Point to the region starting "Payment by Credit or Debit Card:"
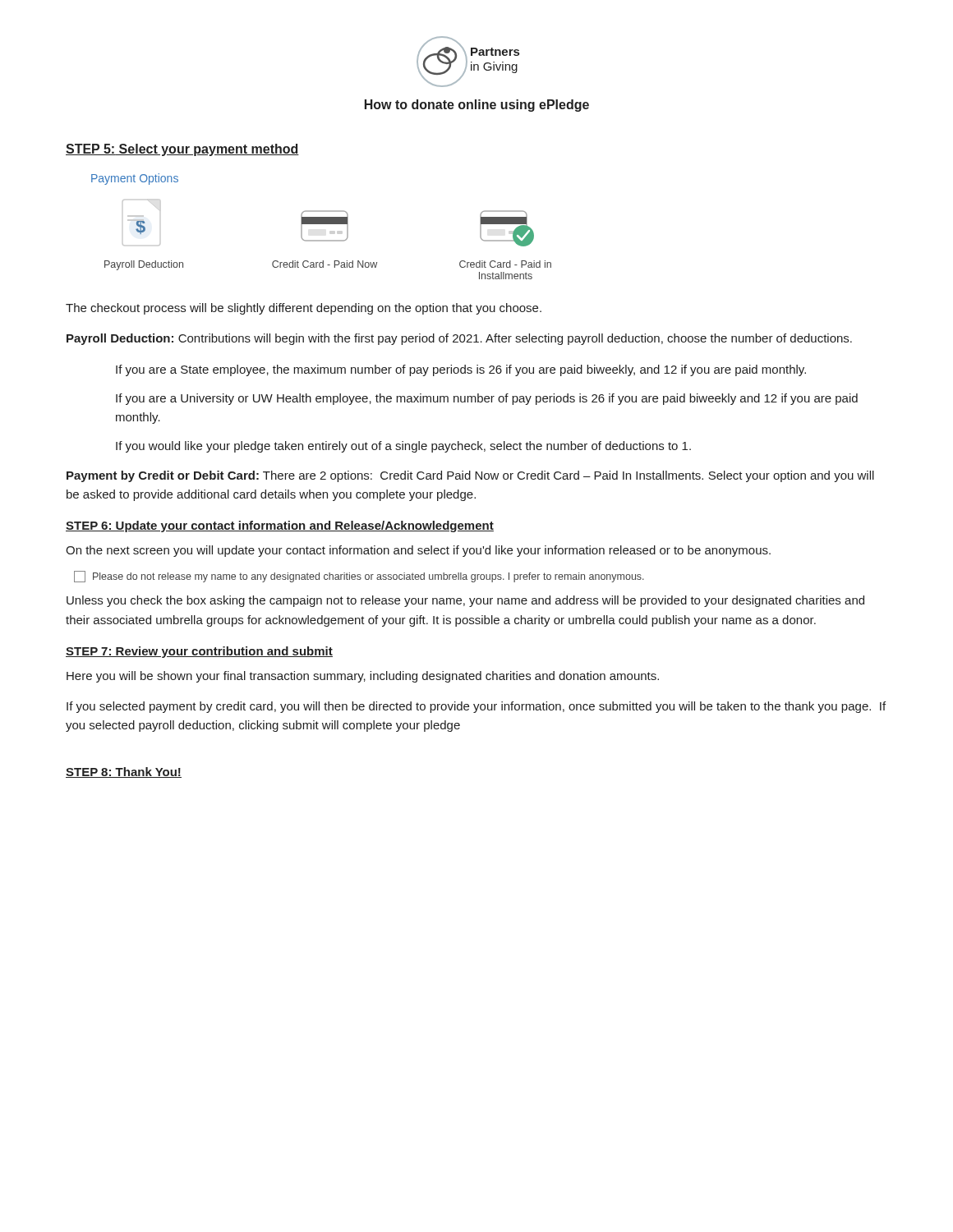 (470, 484)
